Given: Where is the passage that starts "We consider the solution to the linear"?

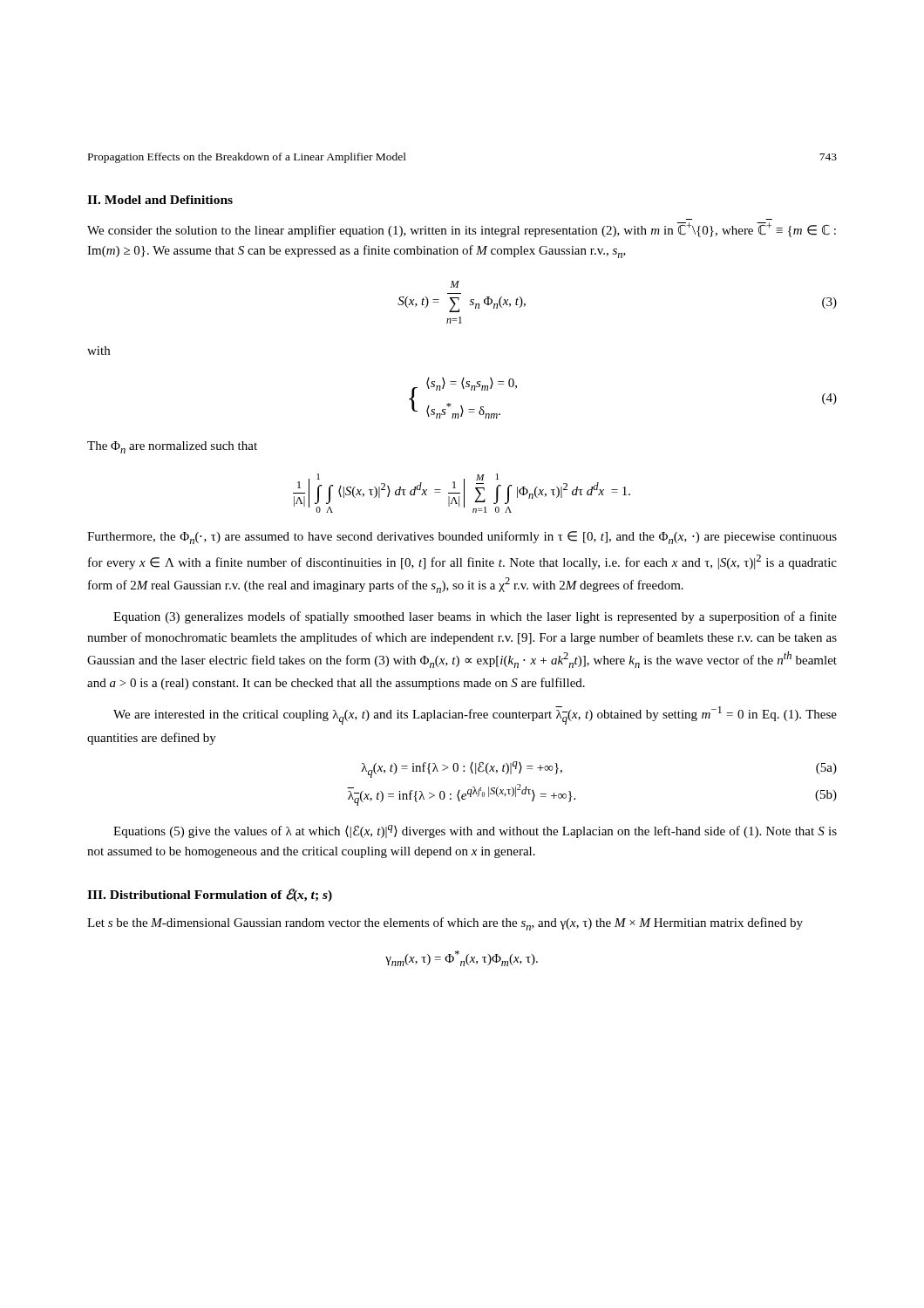Looking at the screenshot, I should (462, 239).
